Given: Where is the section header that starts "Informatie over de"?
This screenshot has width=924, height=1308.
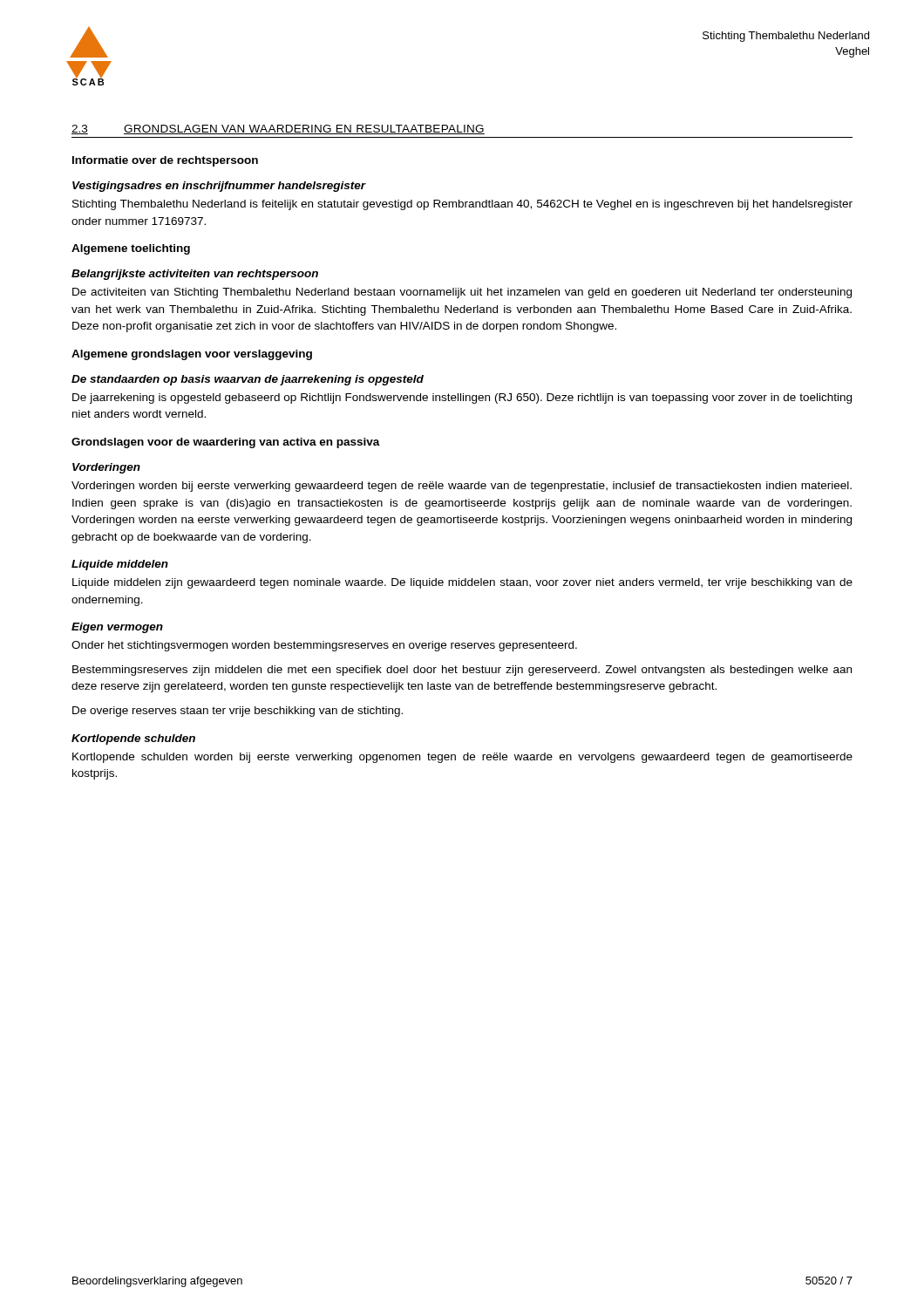Looking at the screenshot, I should point(165,160).
